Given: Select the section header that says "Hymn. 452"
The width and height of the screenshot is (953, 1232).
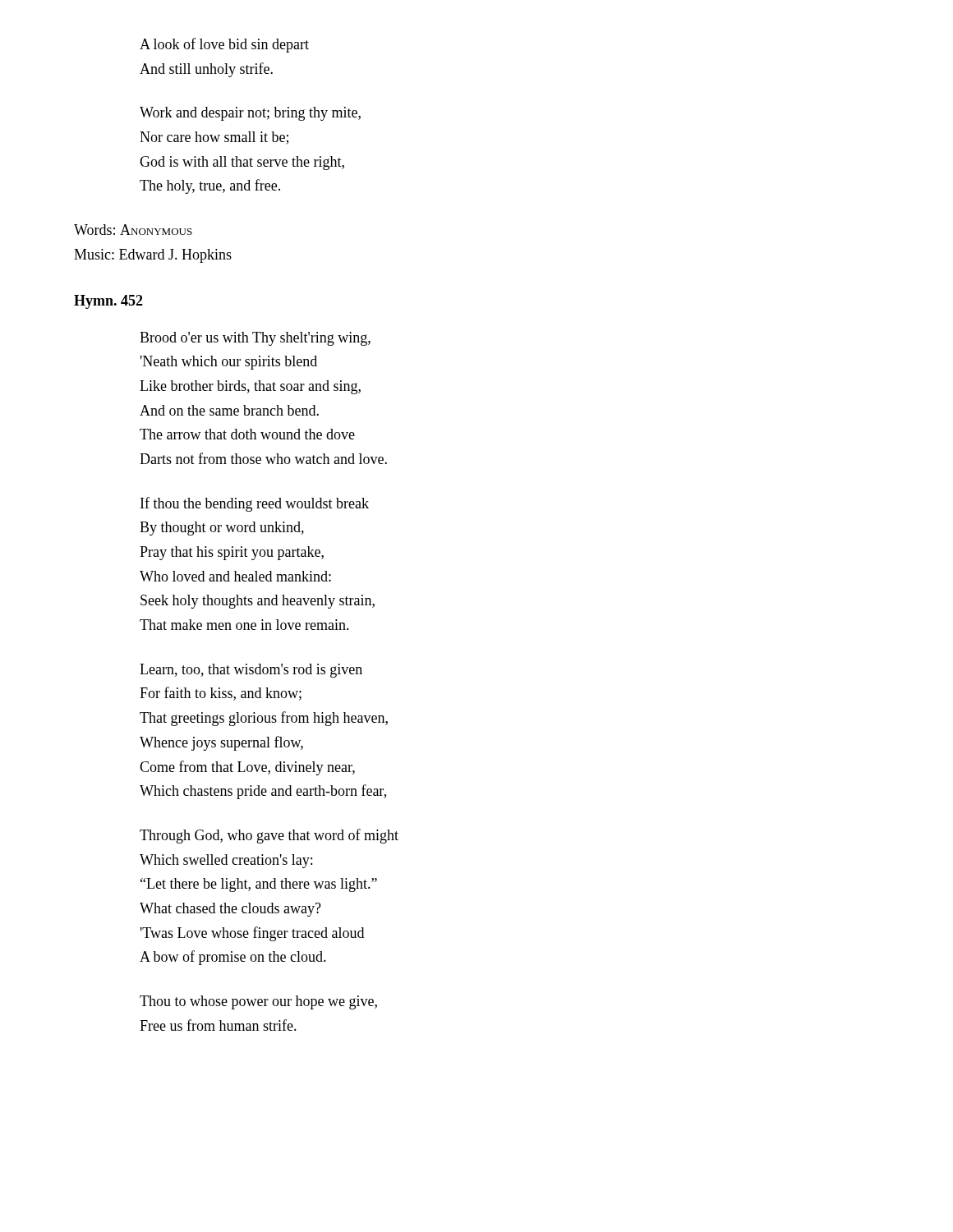Looking at the screenshot, I should point(108,300).
